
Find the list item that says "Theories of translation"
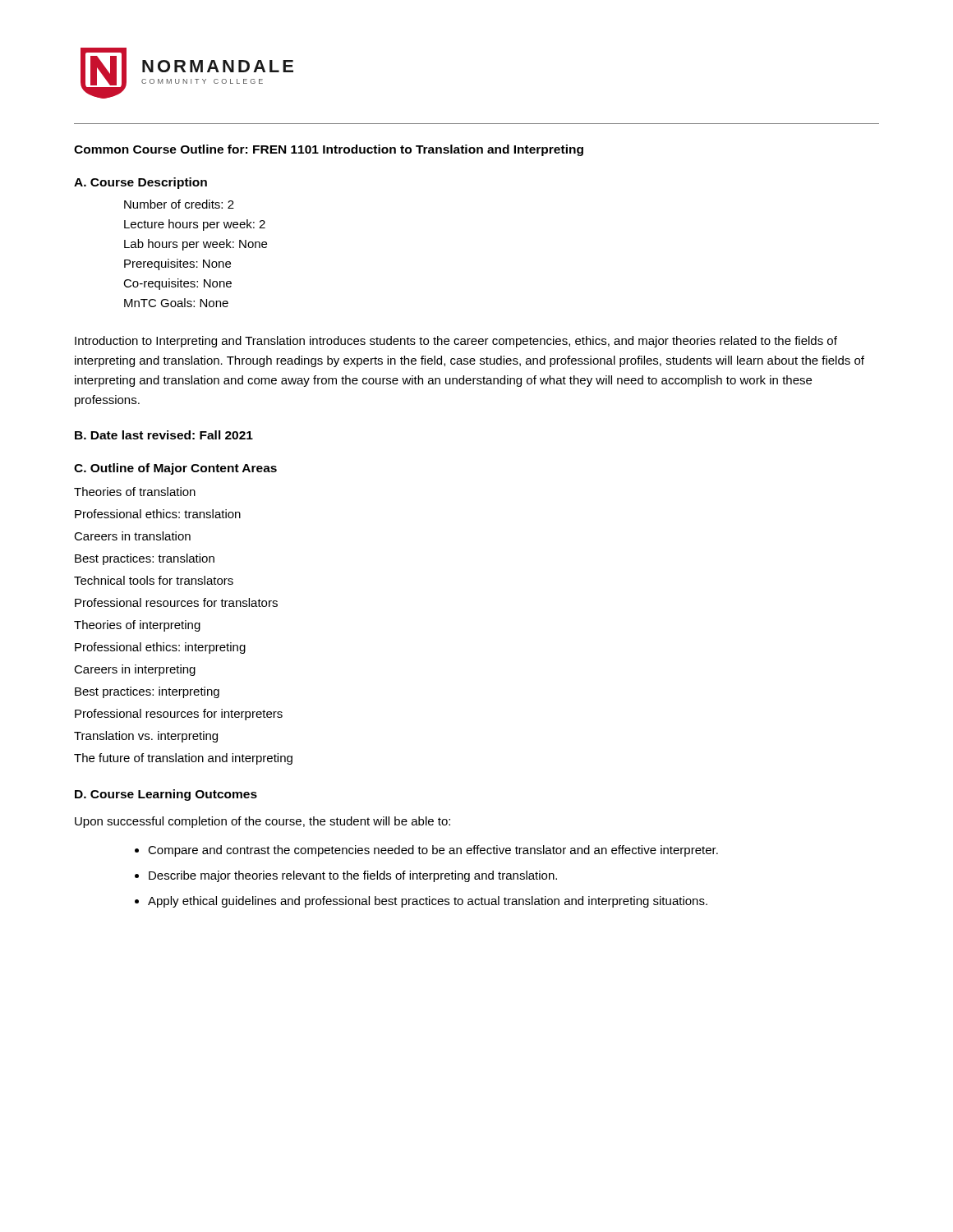click(135, 492)
